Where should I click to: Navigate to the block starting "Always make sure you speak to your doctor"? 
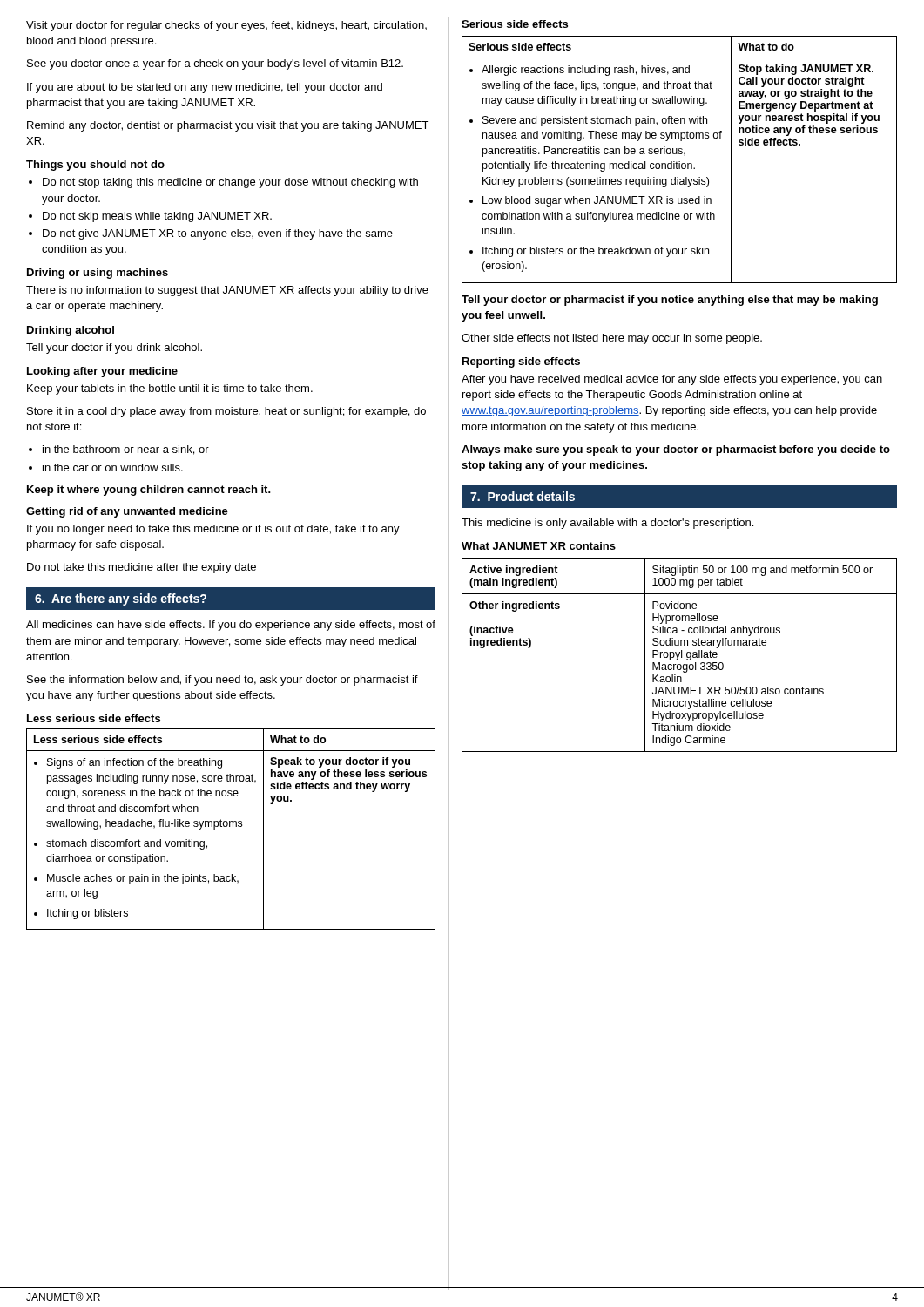[x=679, y=457]
